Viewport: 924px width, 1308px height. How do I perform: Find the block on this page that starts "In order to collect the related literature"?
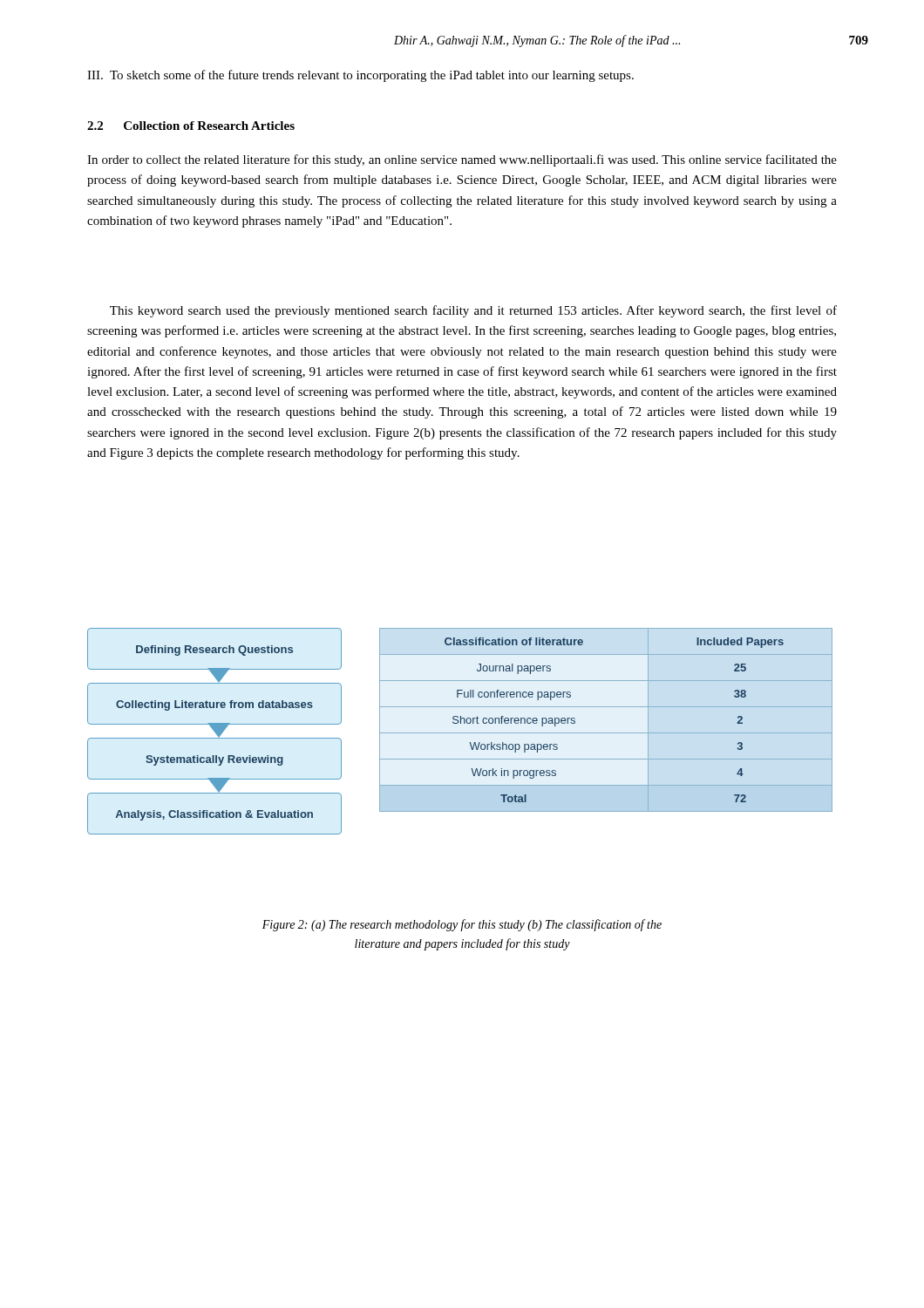tap(462, 190)
